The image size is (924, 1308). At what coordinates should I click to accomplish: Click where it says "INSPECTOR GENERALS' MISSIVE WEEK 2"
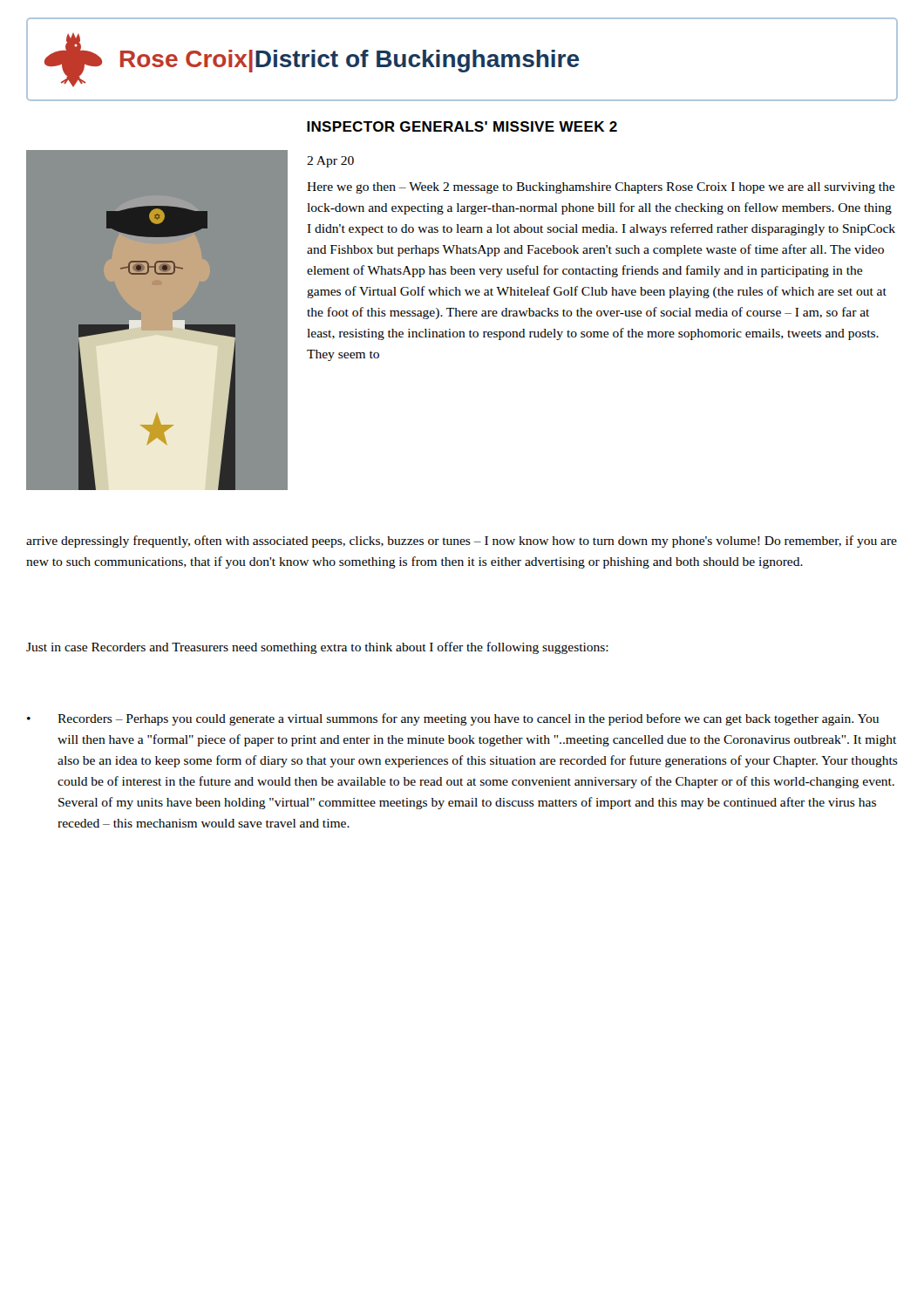coord(462,127)
